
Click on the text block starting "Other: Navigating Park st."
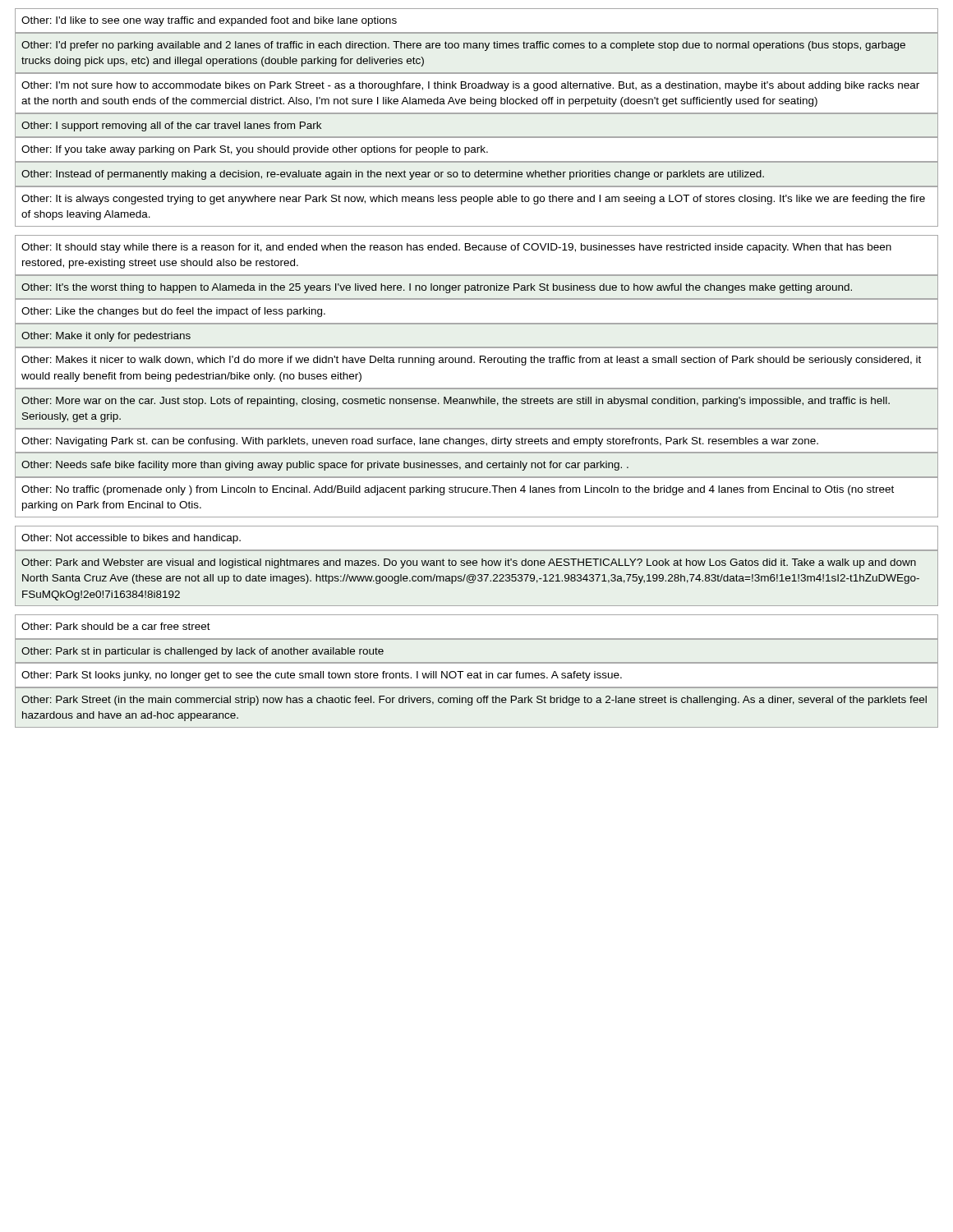coord(420,440)
